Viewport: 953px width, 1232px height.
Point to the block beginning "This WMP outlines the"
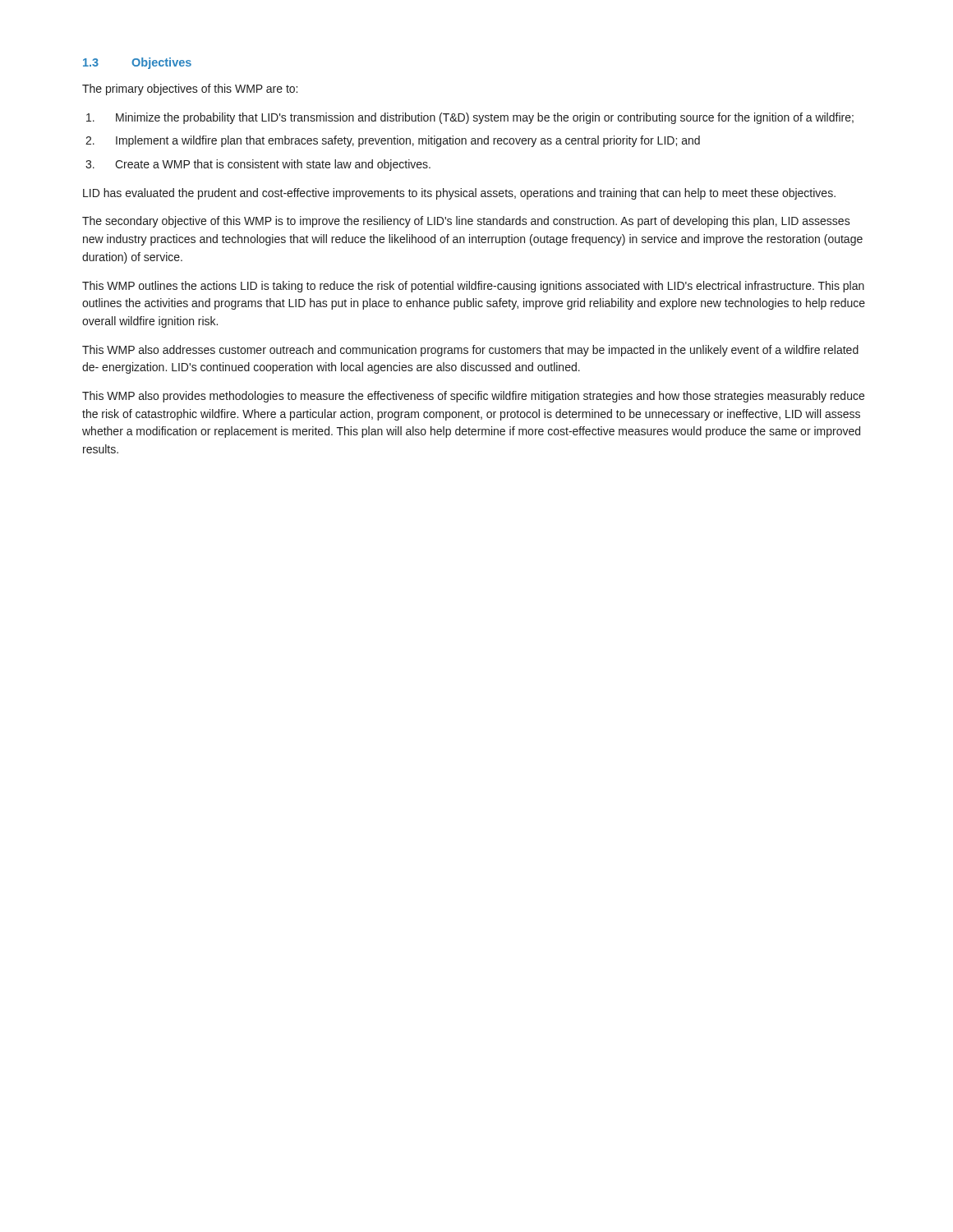point(474,303)
